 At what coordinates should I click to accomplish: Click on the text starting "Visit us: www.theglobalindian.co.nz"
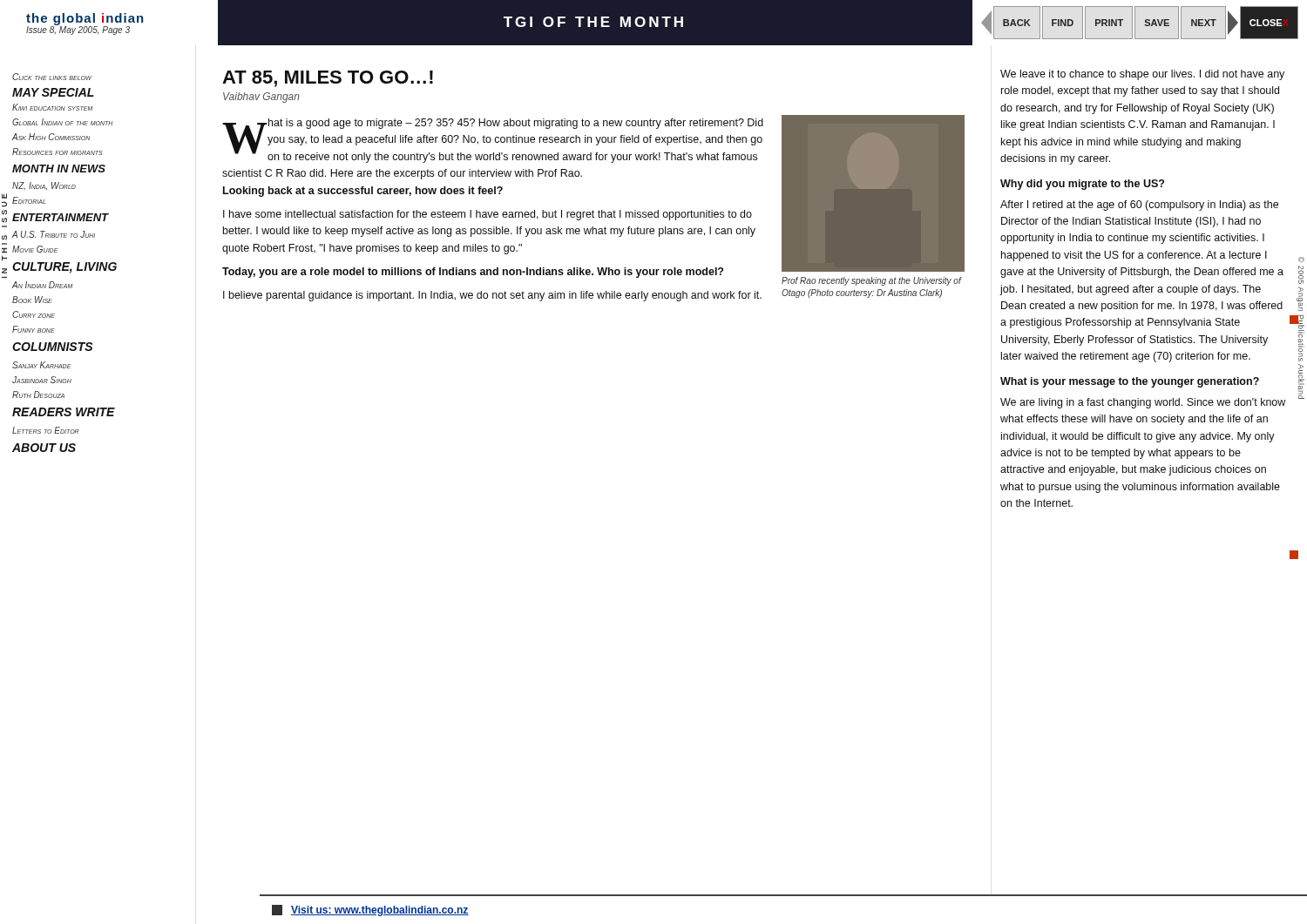(x=380, y=910)
